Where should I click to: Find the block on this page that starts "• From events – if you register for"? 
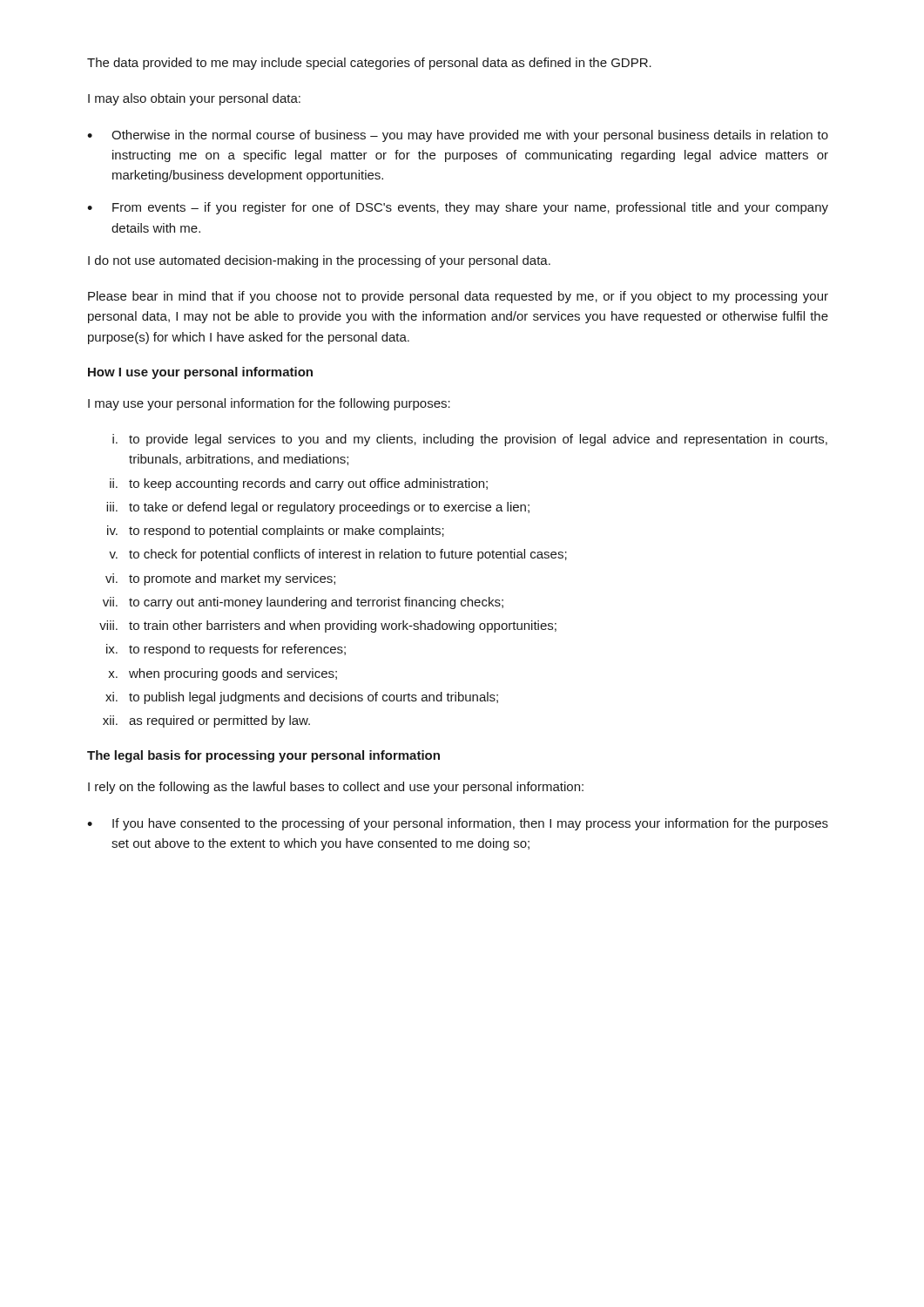pos(458,217)
